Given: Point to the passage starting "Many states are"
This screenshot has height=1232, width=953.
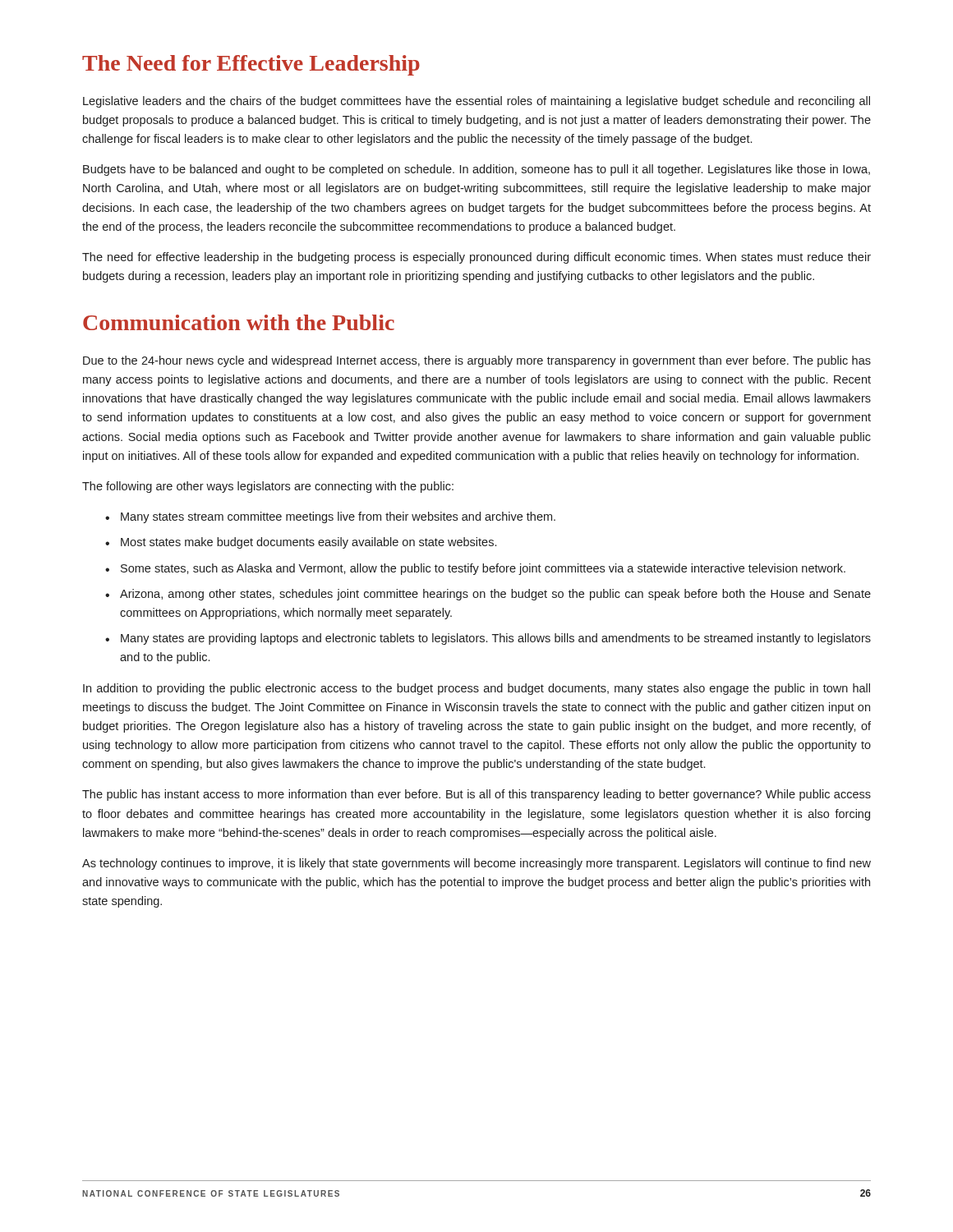Looking at the screenshot, I should 488,648.
